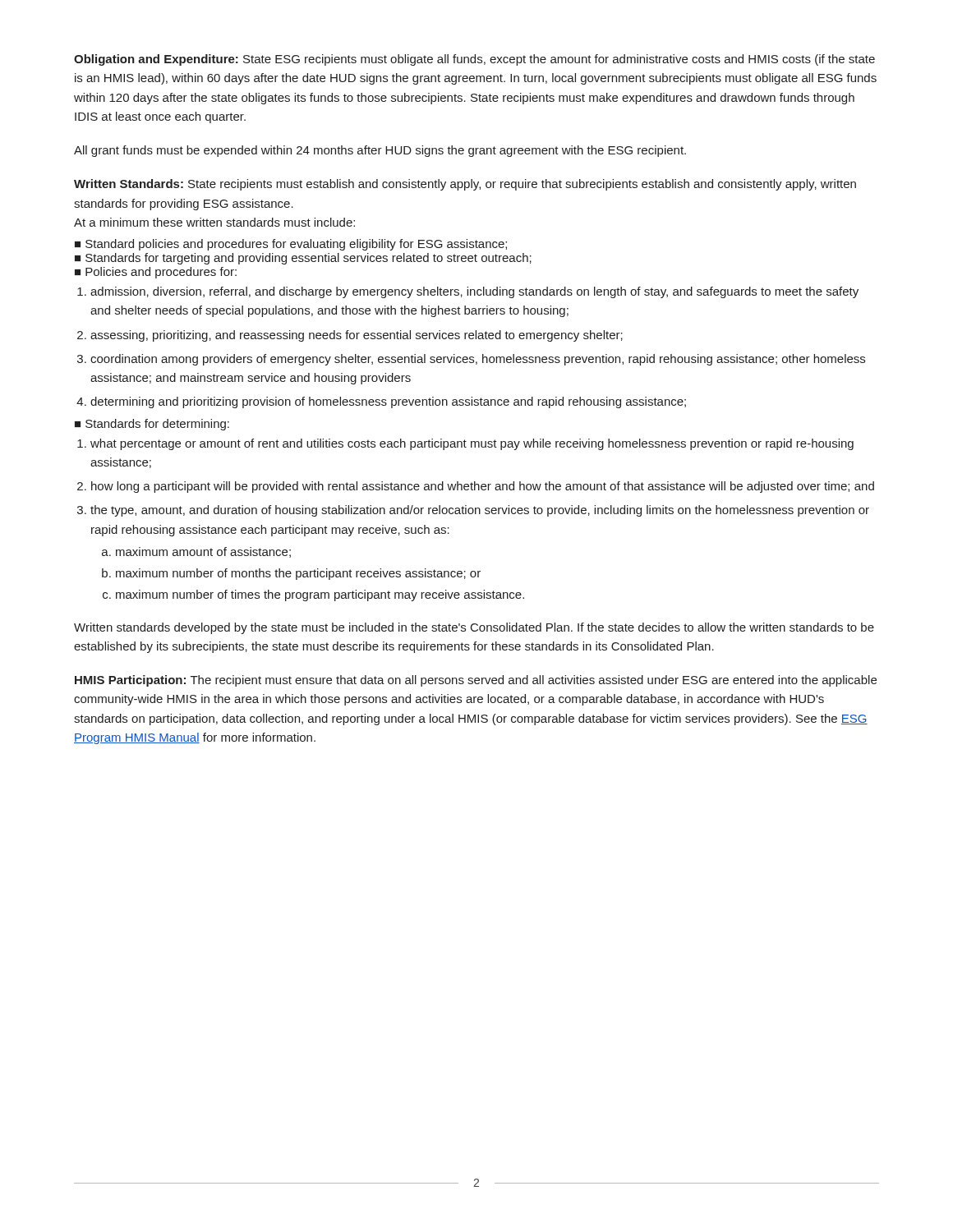Viewport: 953px width, 1232px height.
Task: Navigate to the block starting "Written Standards: State recipients must establish and"
Action: point(465,185)
